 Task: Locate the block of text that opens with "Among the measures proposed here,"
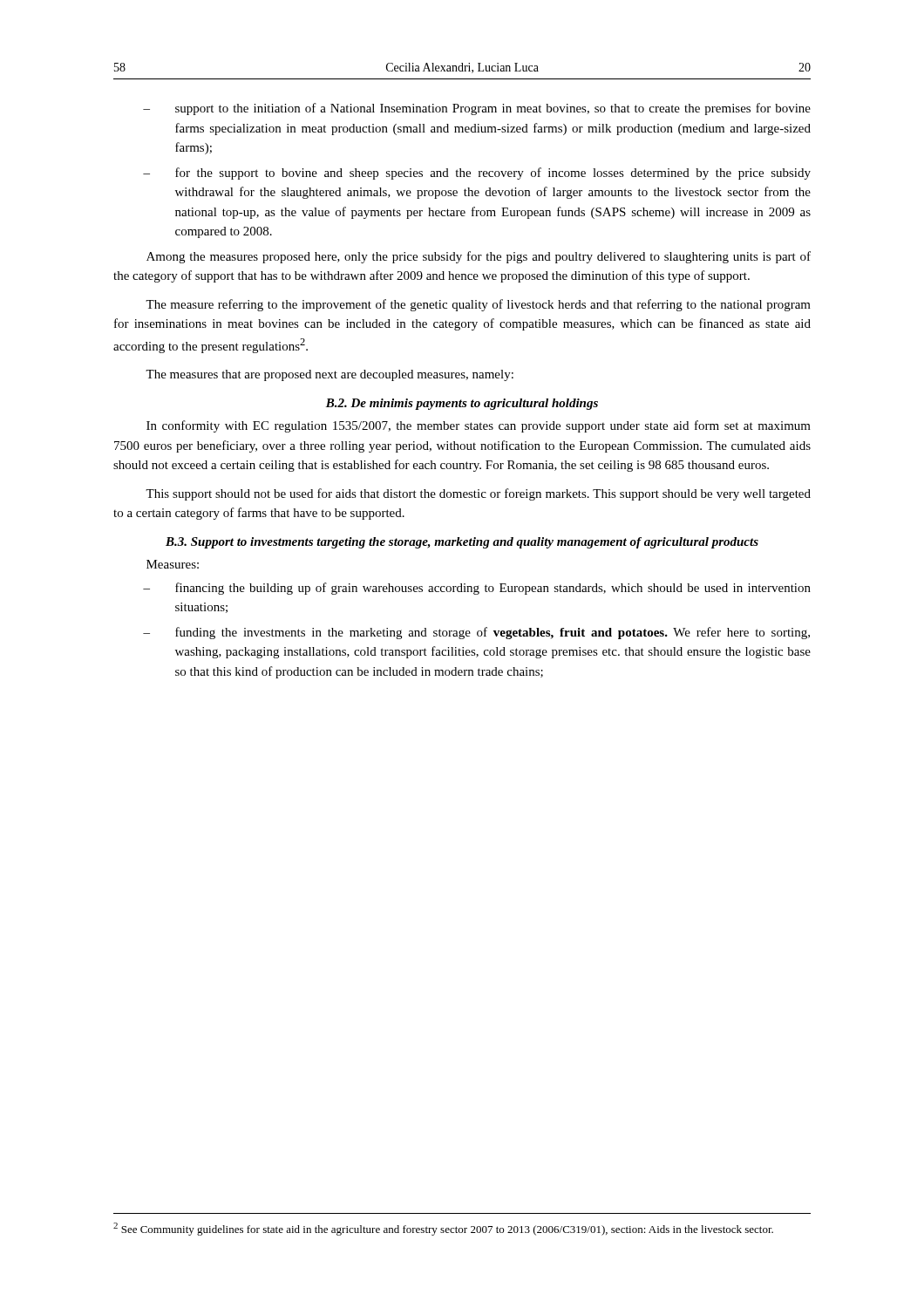point(462,266)
